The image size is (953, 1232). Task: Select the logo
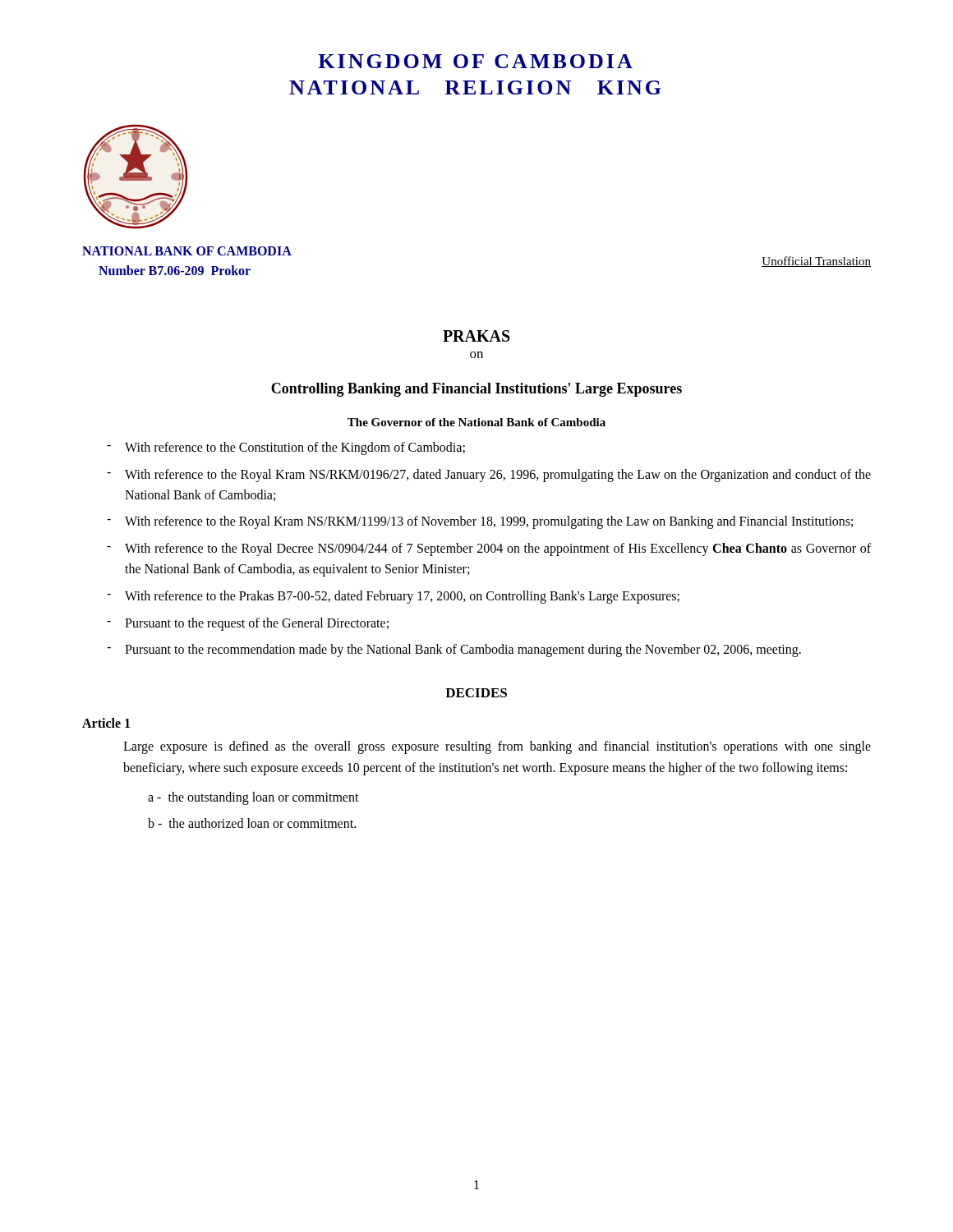[136, 178]
